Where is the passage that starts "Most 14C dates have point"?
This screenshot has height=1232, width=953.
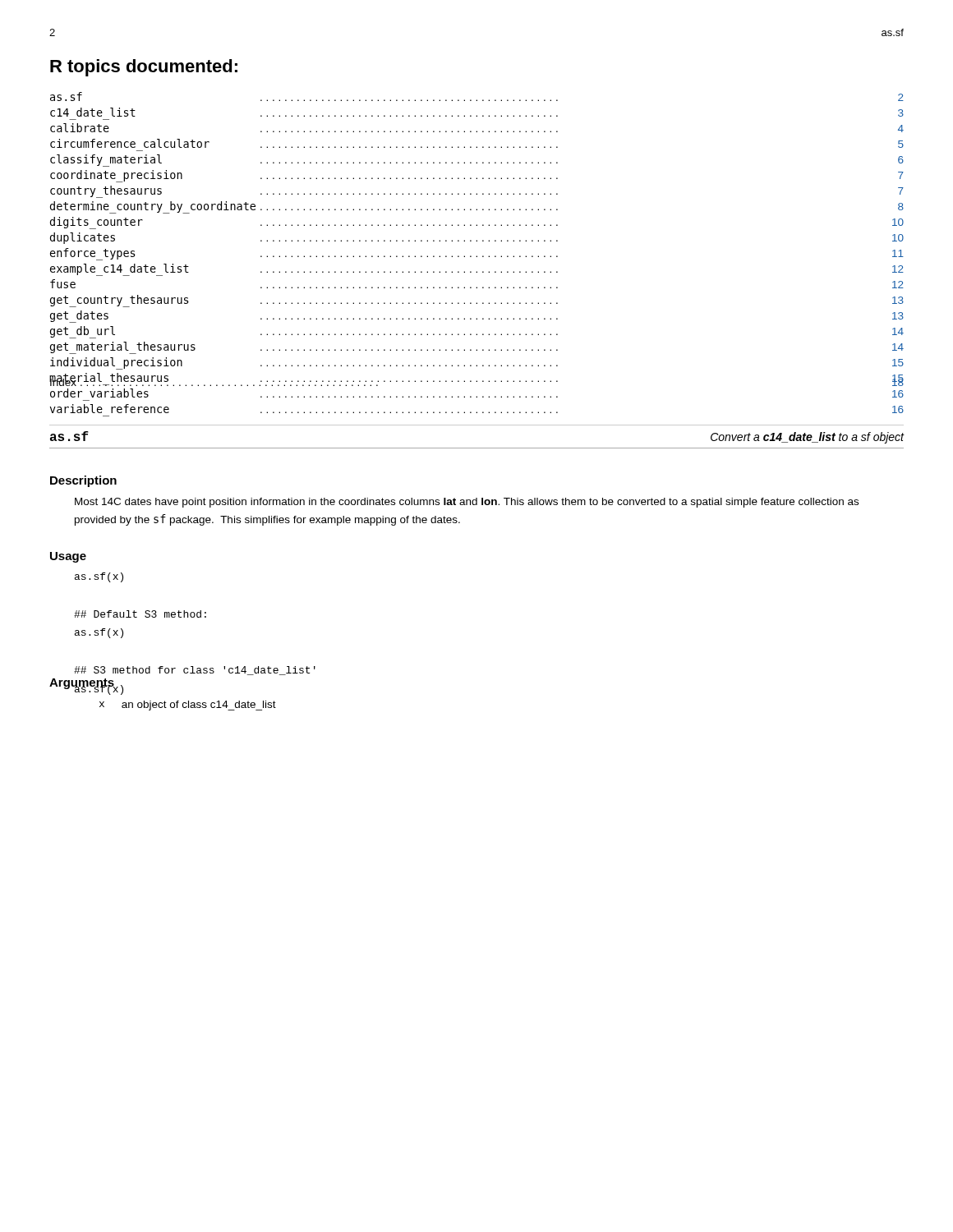[467, 510]
